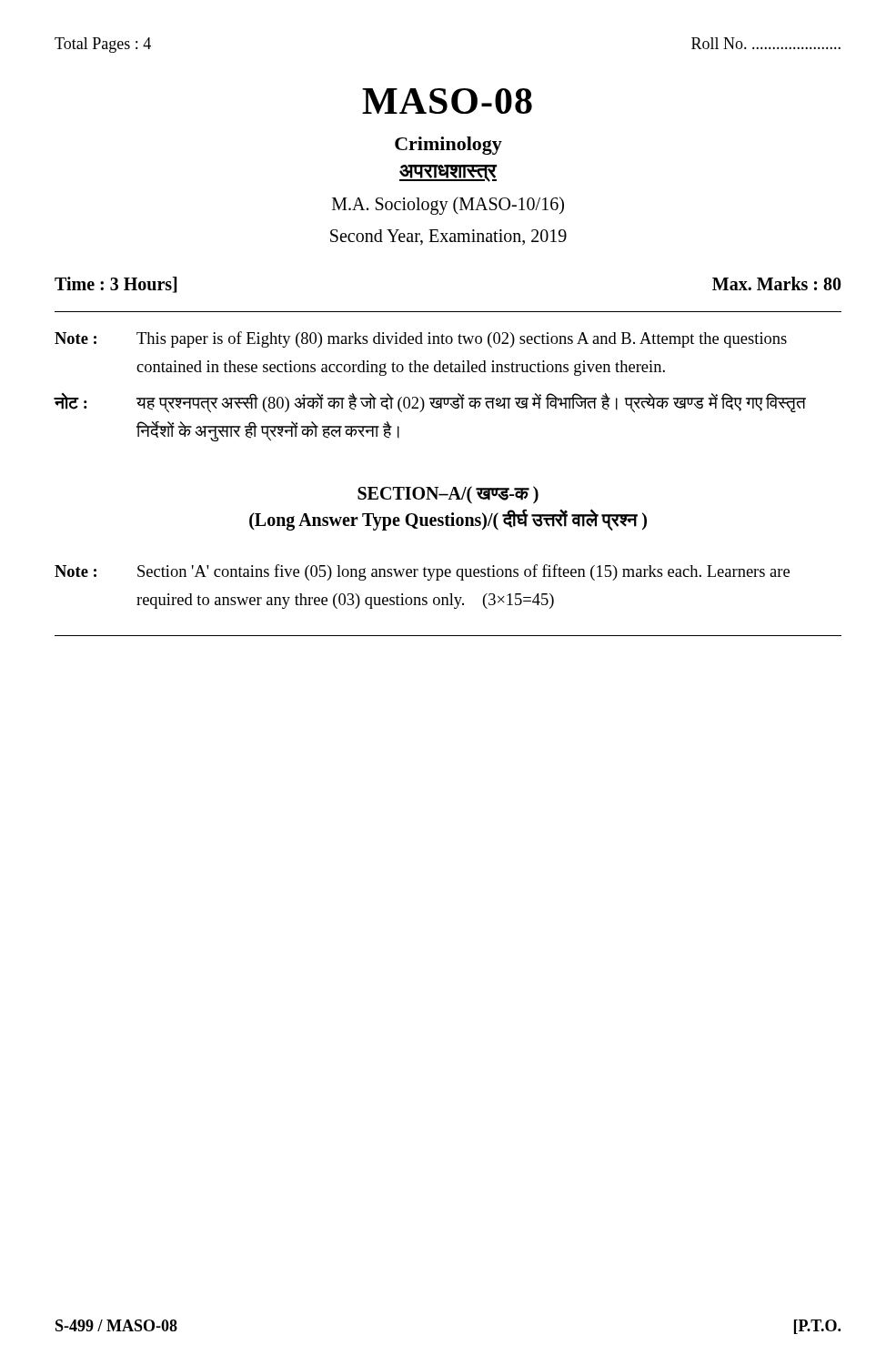Viewport: 896px width, 1365px height.
Task: Find the element starting "Note : This paper is of Eighty (80)"
Action: (448, 353)
